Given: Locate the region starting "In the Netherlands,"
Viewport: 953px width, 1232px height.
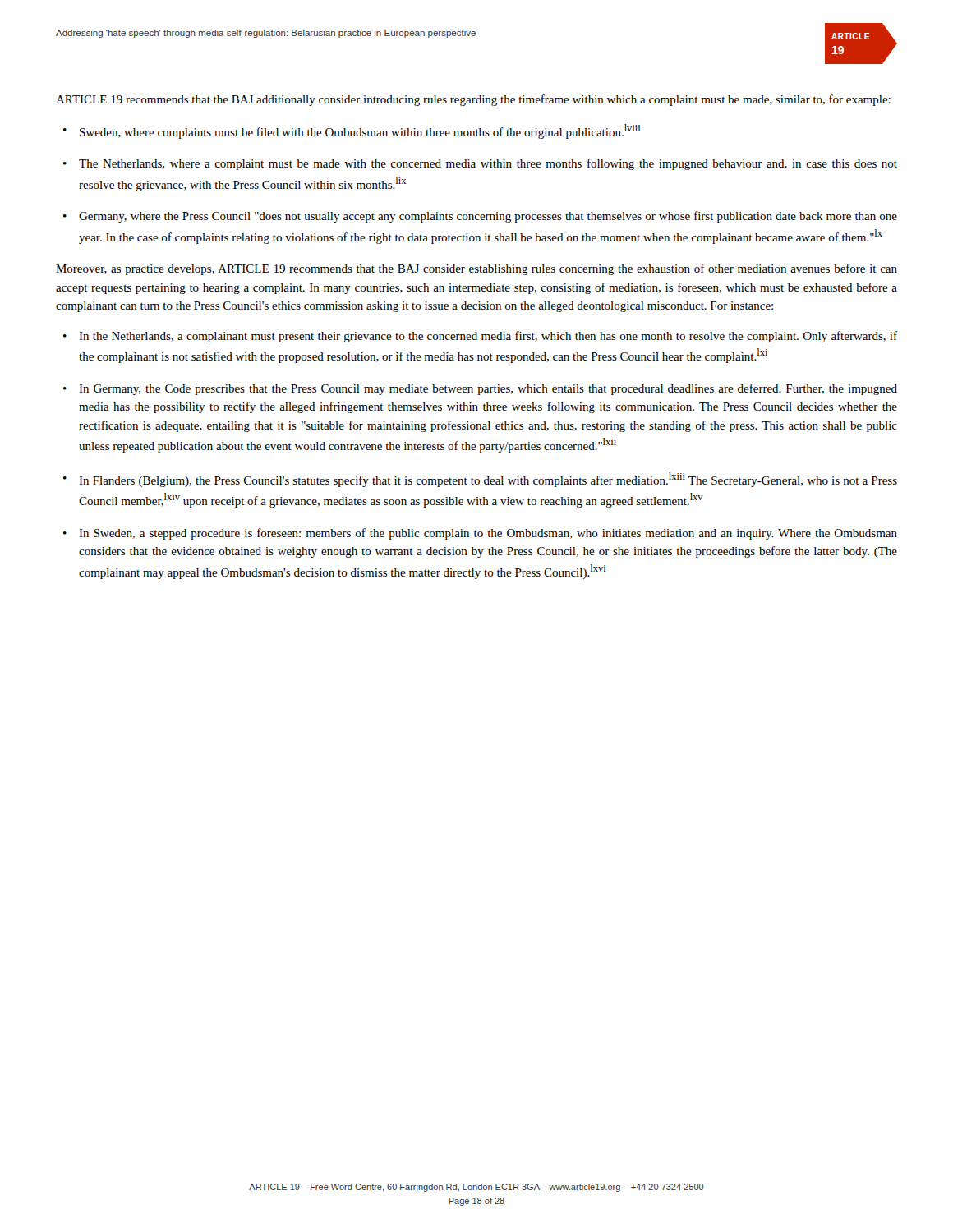Looking at the screenshot, I should (488, 346).
